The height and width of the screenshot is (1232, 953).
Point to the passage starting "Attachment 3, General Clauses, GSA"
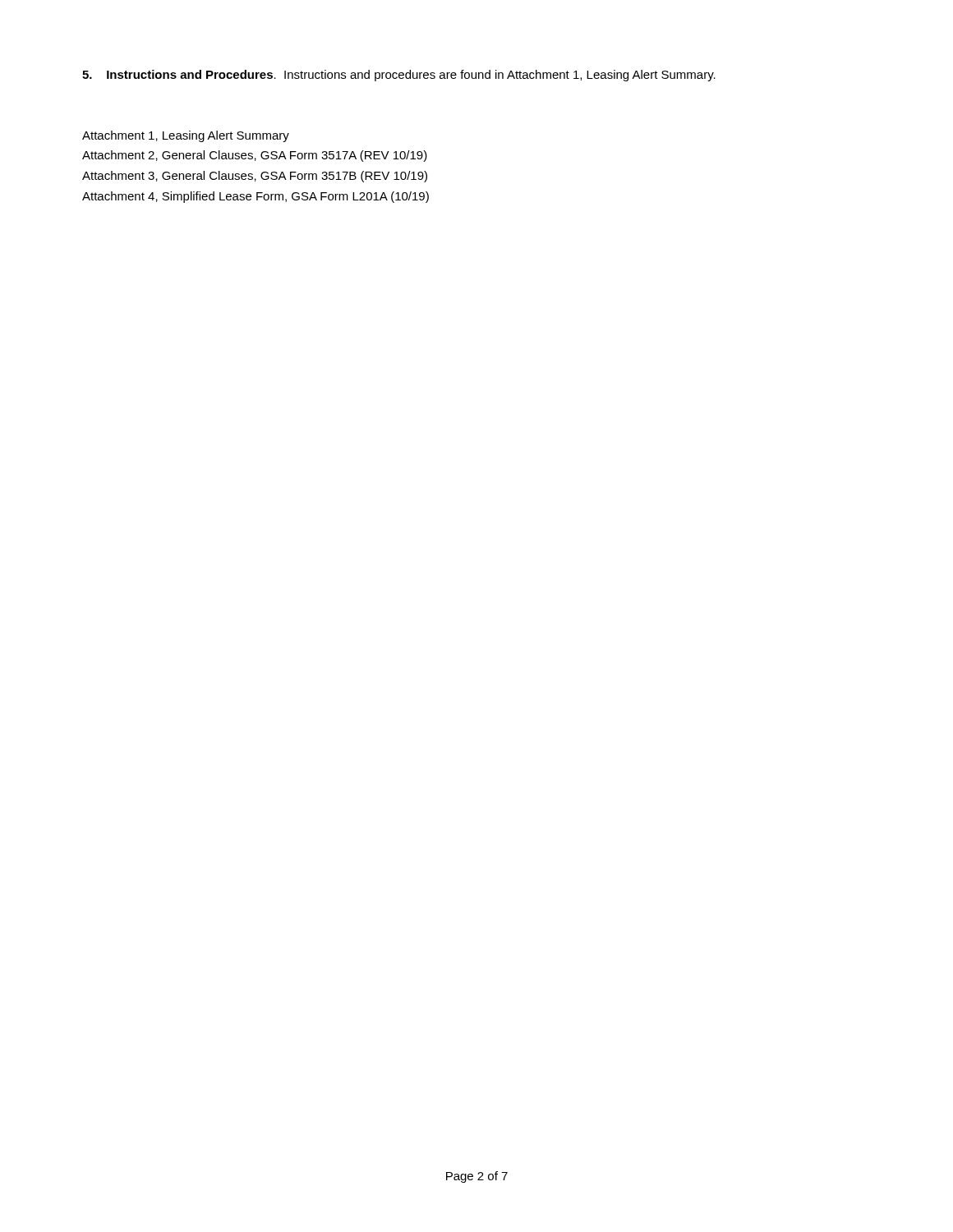[x=255, y=175]
